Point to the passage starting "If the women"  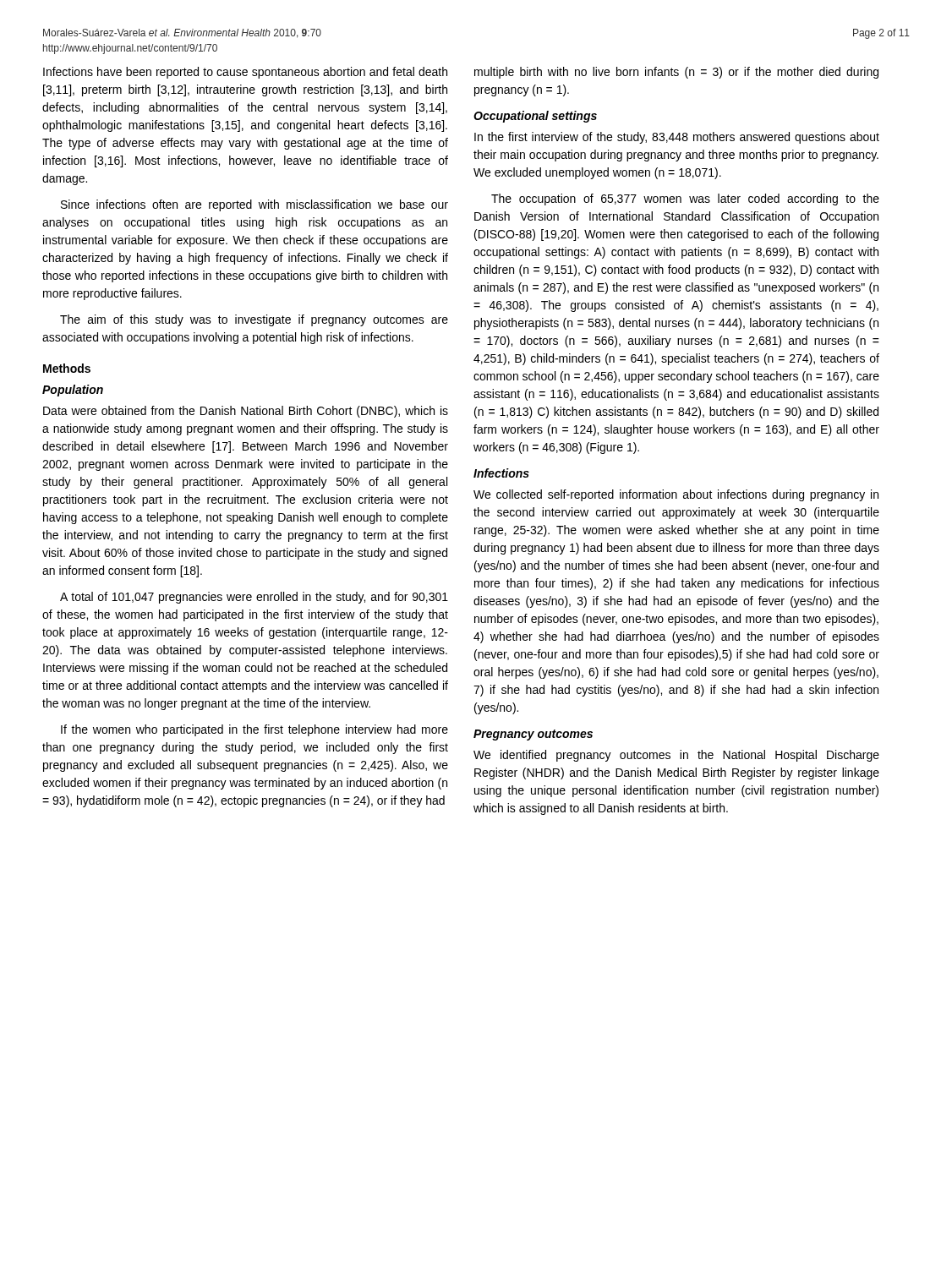(x=245, y=765)
